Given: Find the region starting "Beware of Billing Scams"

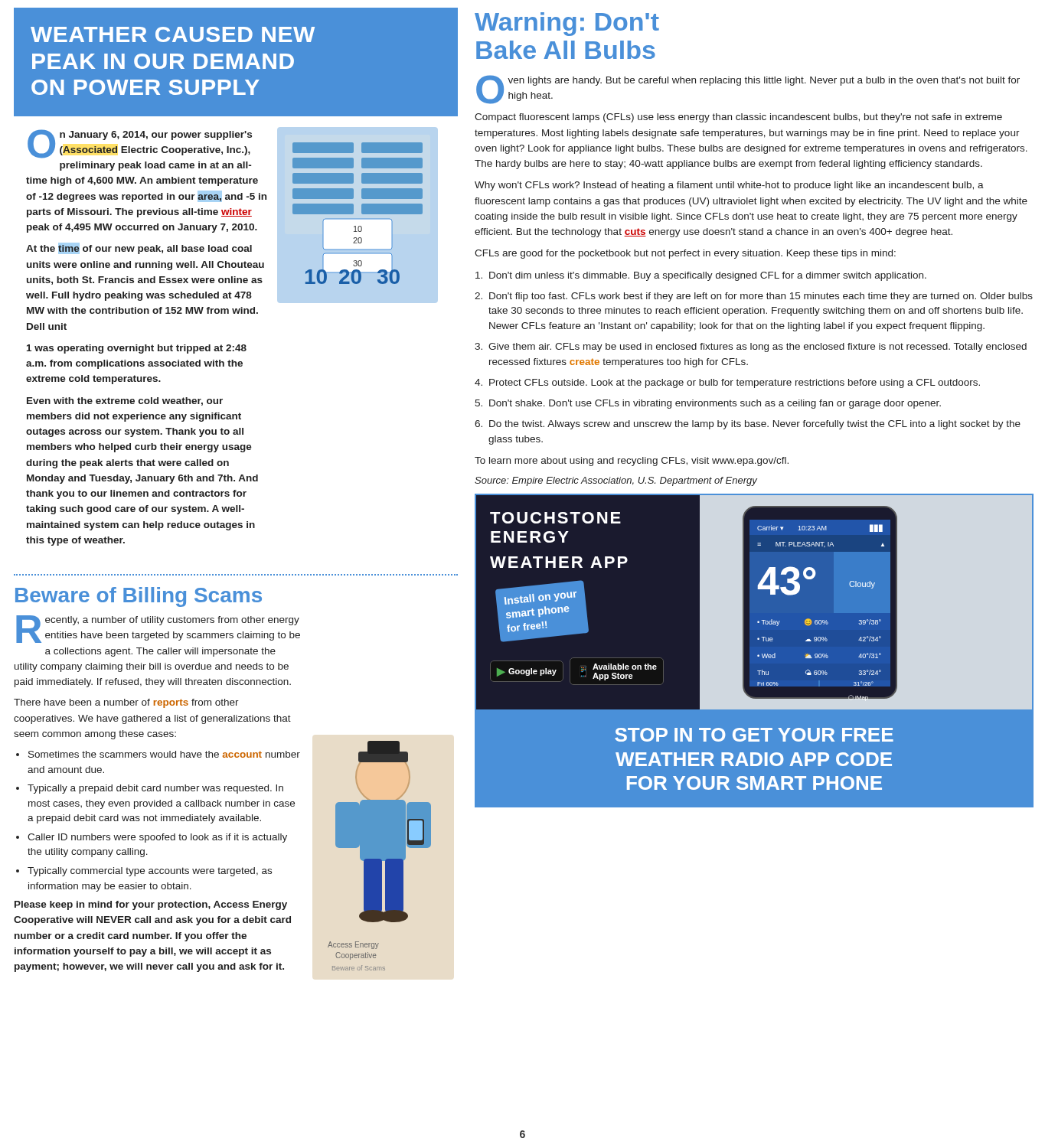Looking at the screenshot, I should (x=138, y=595).
